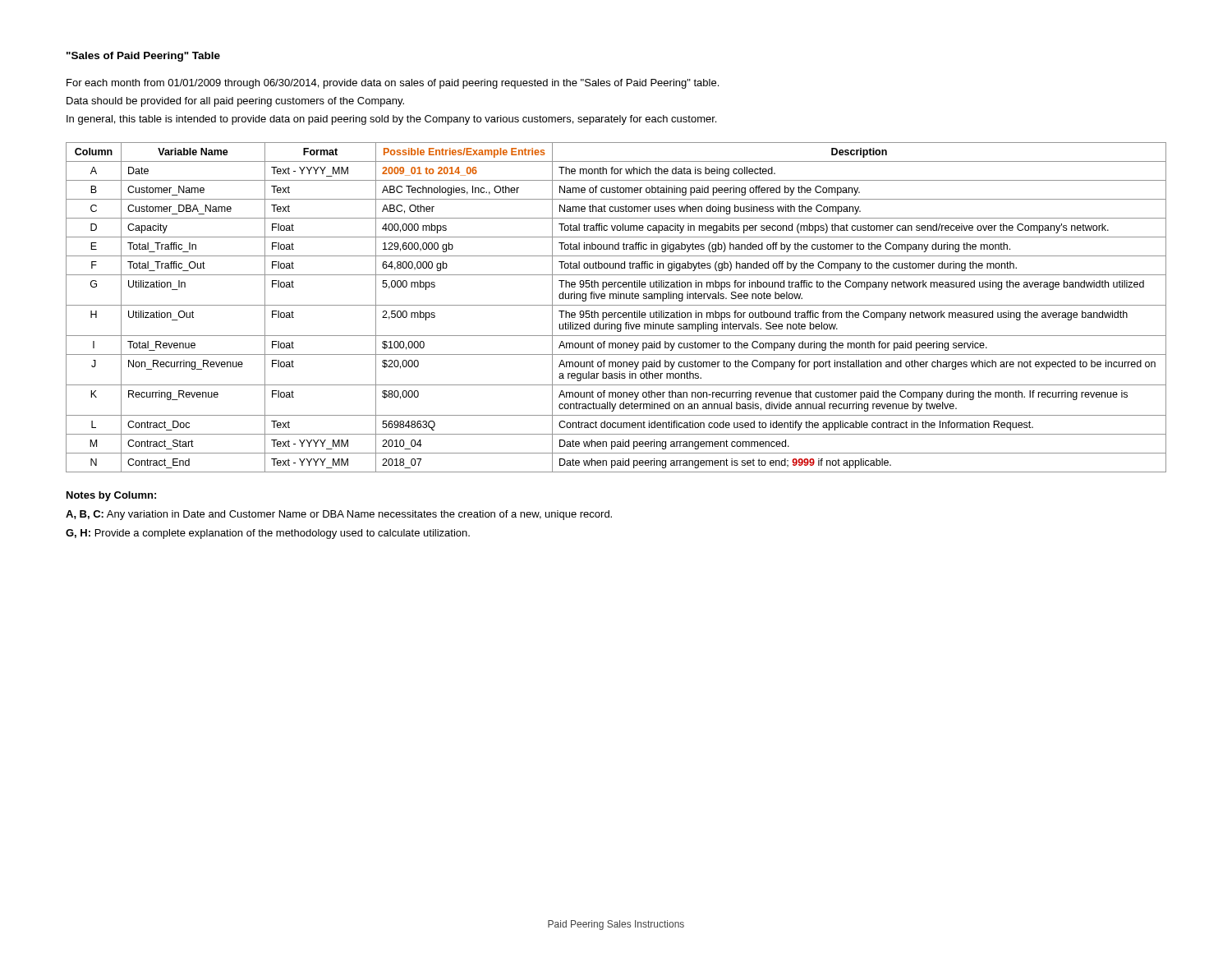Point to the text block starting "Data should be provided for"
1232x953 pixels.
235,101
